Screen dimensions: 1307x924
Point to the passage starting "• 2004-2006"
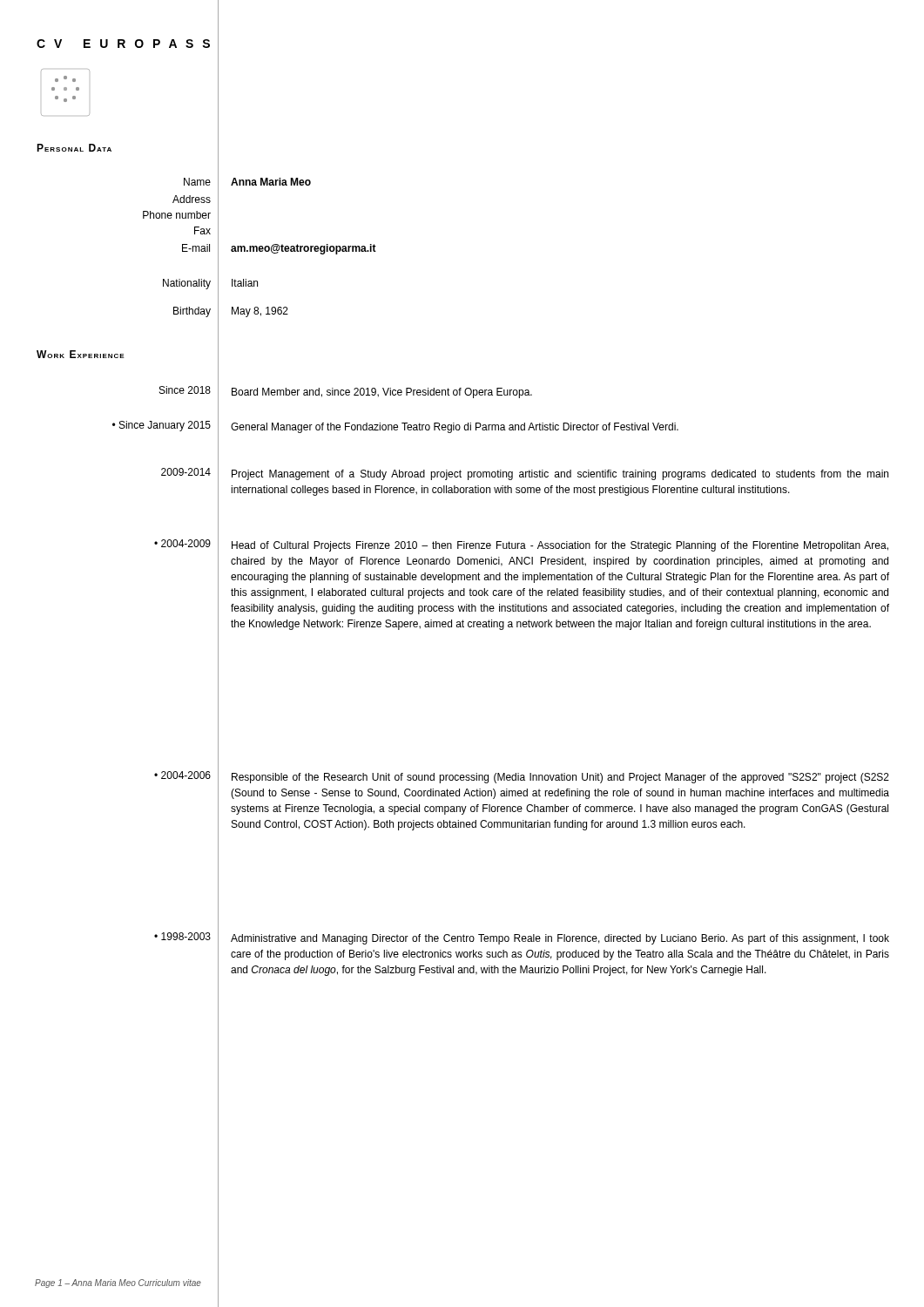pyautogui.click(x=182, y=776)
